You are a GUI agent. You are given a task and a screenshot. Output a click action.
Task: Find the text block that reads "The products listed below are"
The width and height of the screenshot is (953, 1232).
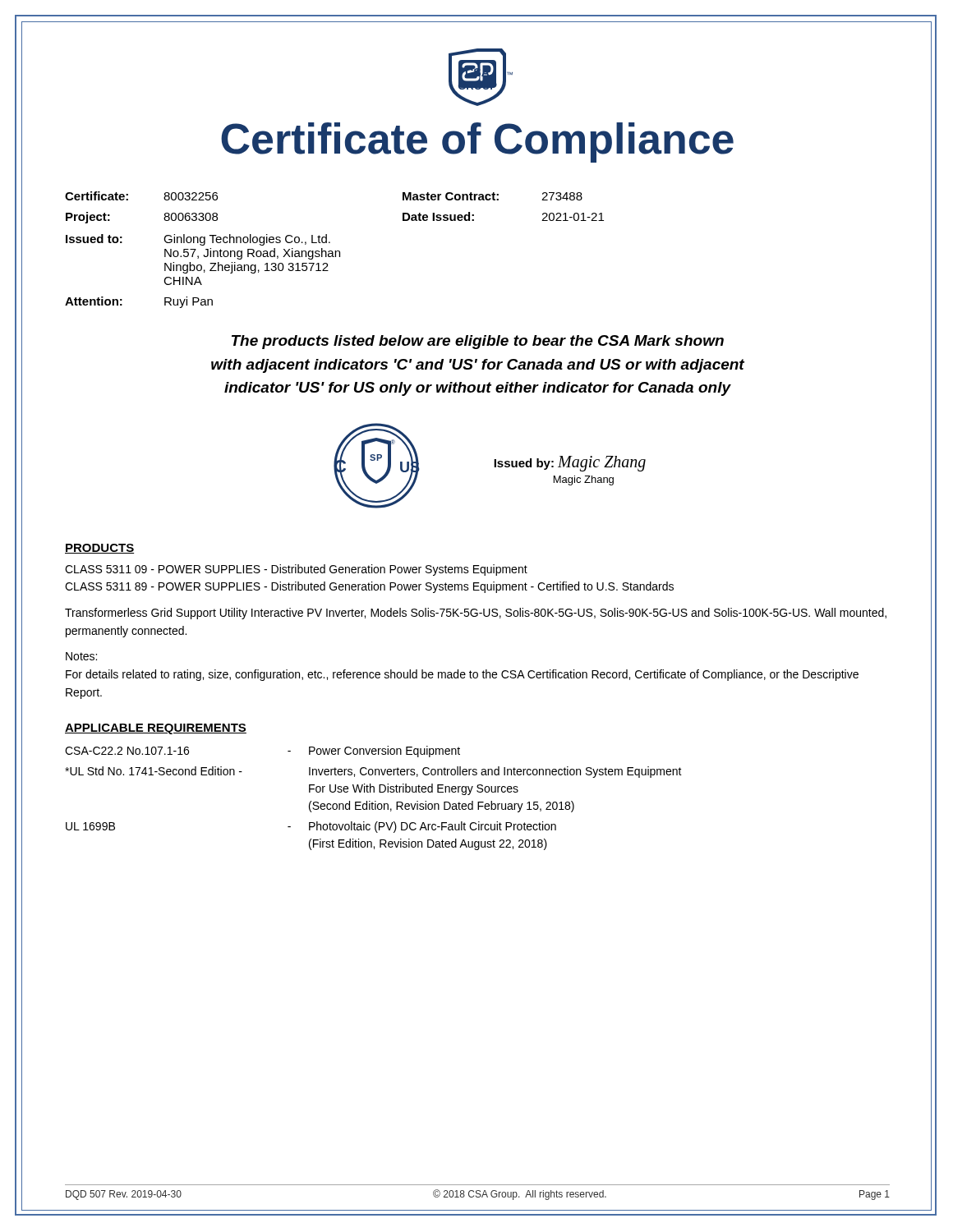click(x=477, y=364)
